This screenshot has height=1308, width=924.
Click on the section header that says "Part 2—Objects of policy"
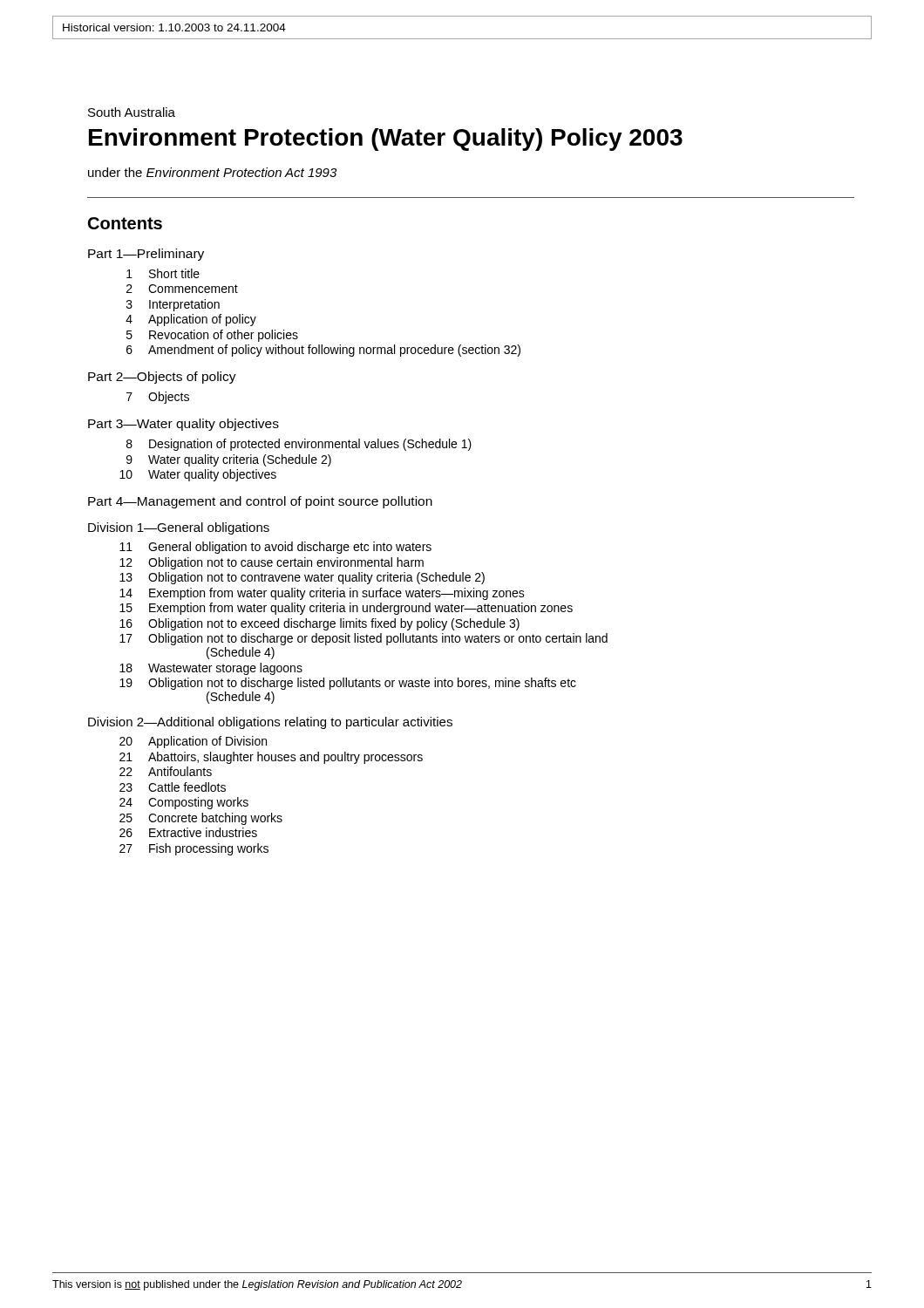click(162, 376)
